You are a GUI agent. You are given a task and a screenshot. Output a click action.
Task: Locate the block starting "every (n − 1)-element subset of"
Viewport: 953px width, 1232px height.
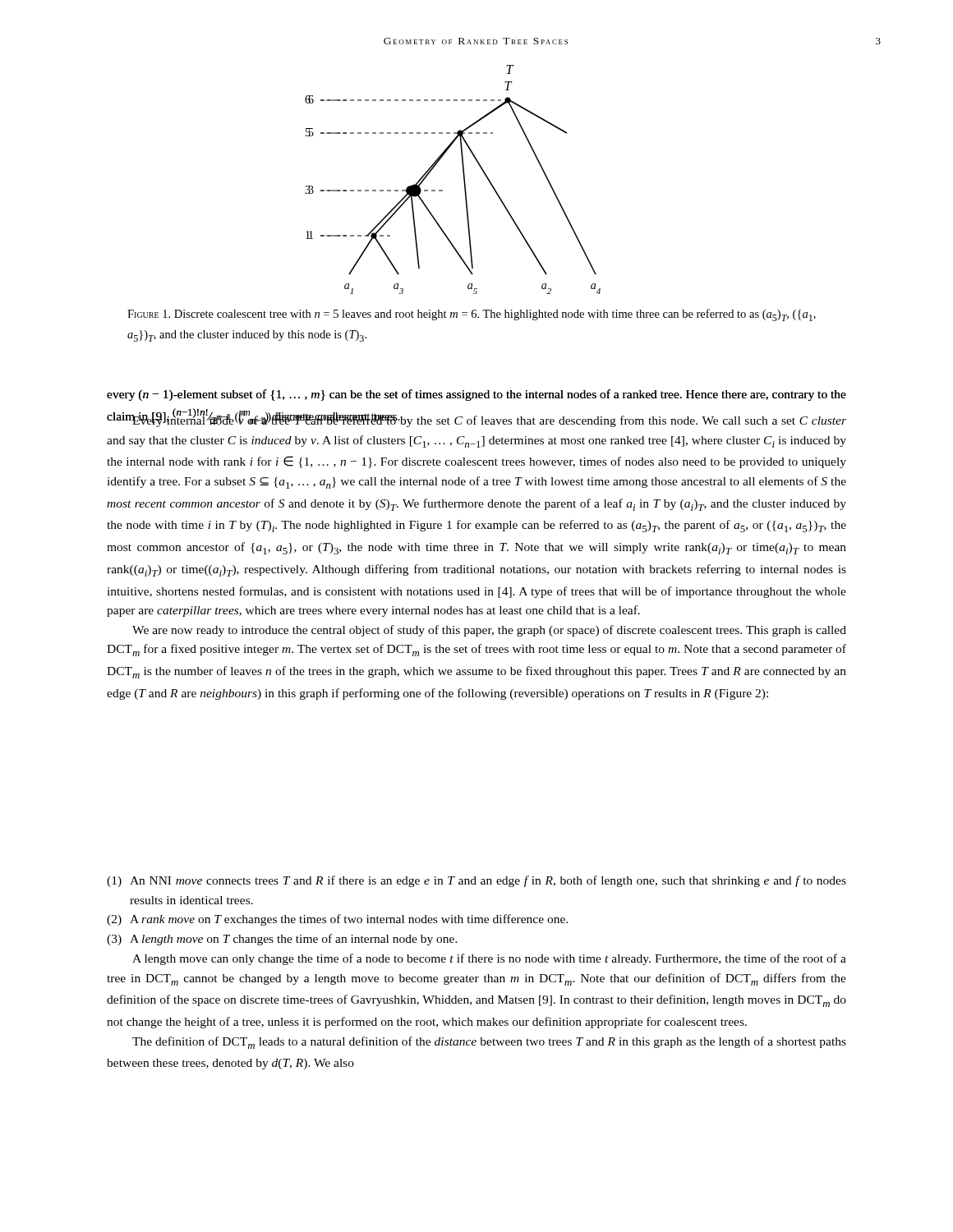[476, 406]
